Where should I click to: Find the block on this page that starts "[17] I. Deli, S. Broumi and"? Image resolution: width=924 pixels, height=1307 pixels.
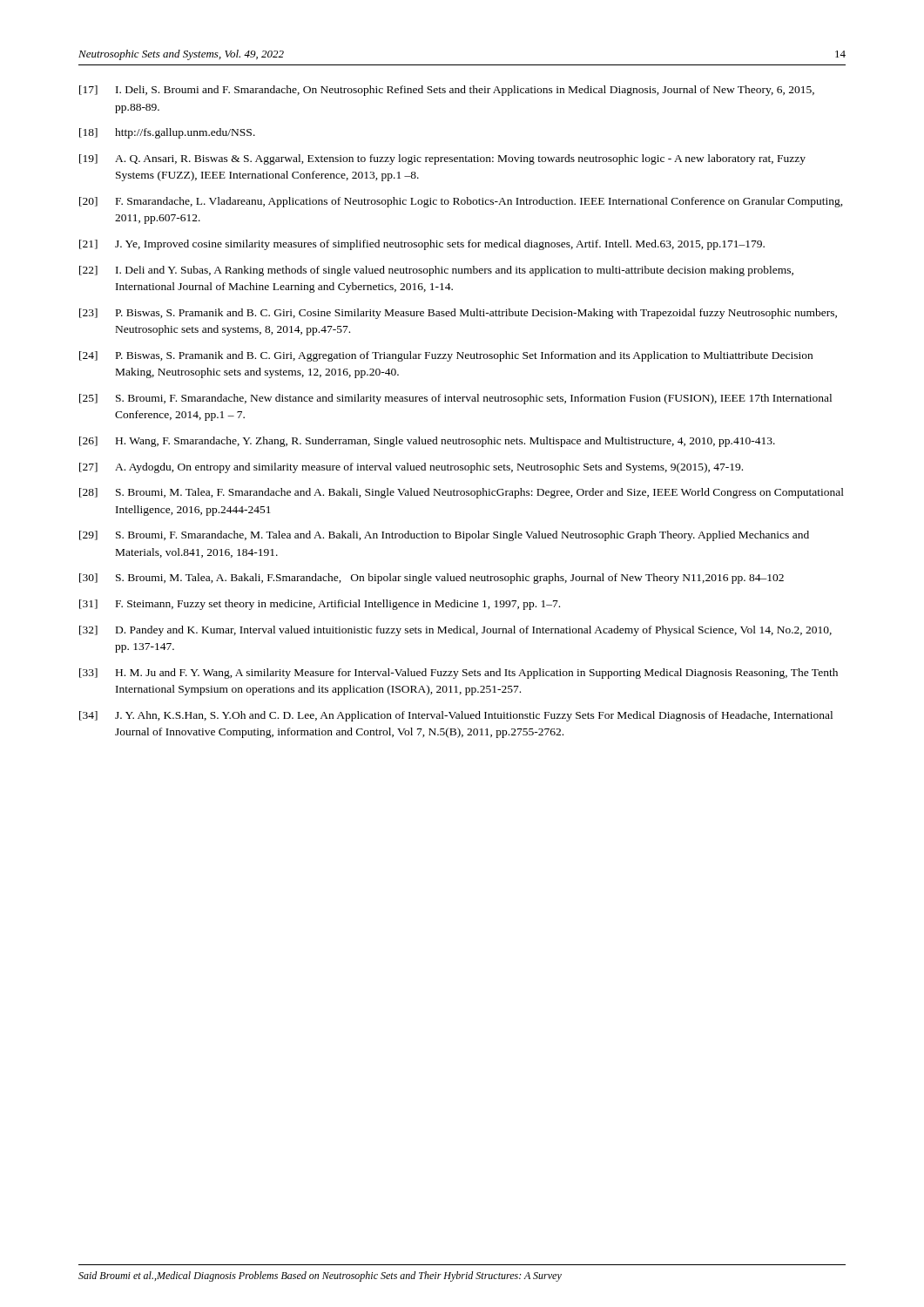(462, 98)
